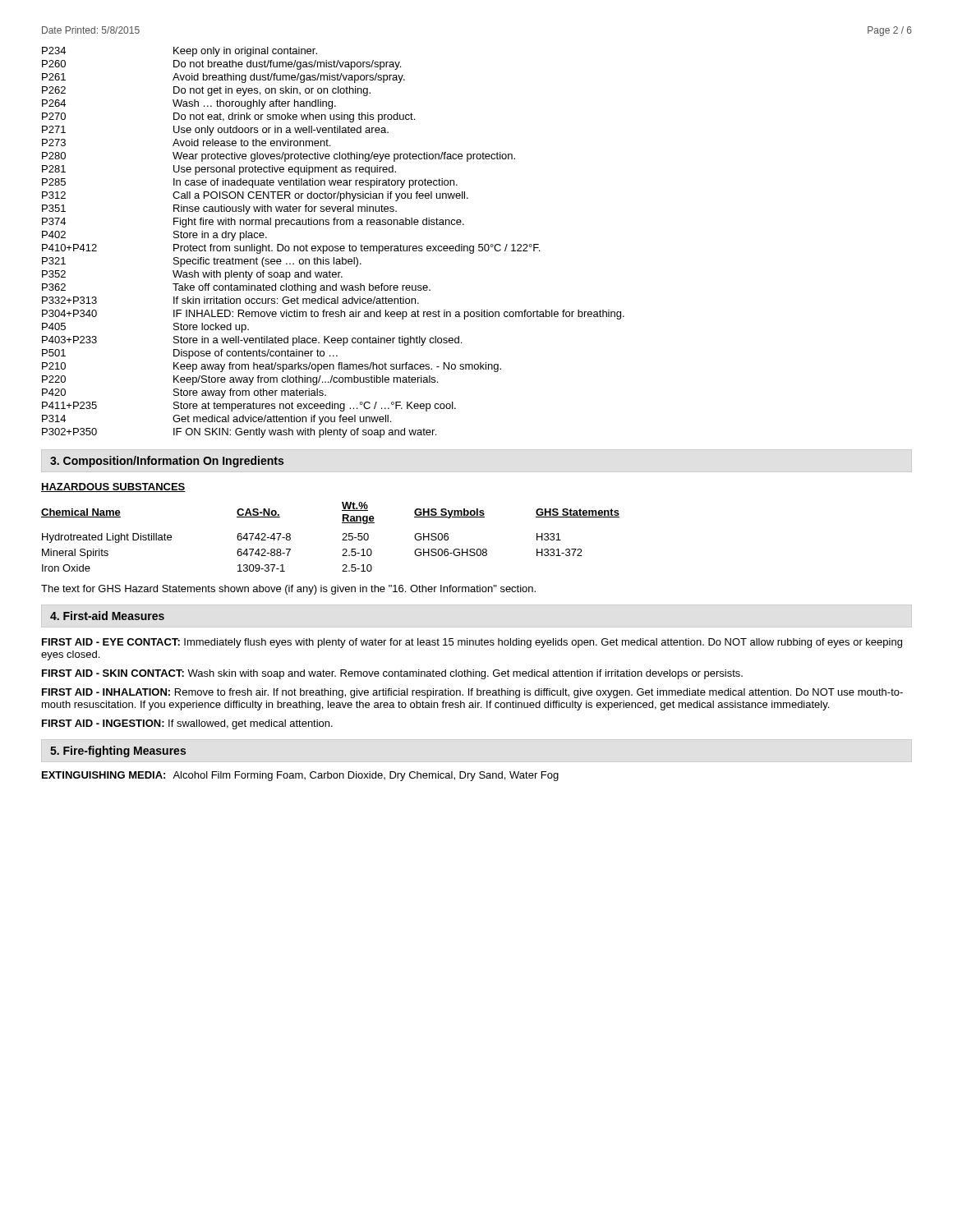Viewport: 953px width, 1232px height.
Task: Select the text block starting "P302+P350 IF ON SKIN: Gently wash with"
Action: click(x=239, y=432)
